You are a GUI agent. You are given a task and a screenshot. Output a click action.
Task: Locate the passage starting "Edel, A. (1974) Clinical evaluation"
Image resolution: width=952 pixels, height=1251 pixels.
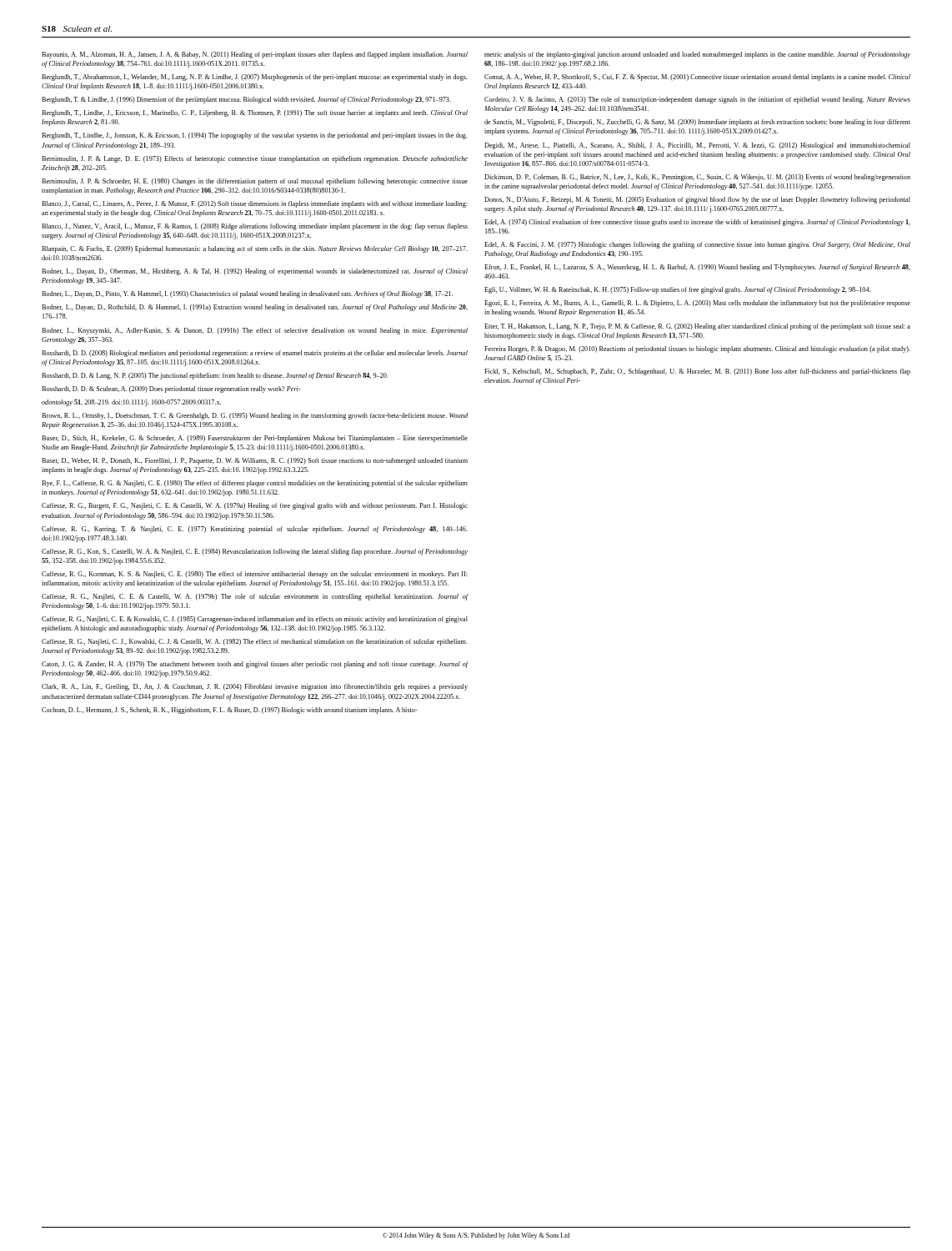coord(697,227)
